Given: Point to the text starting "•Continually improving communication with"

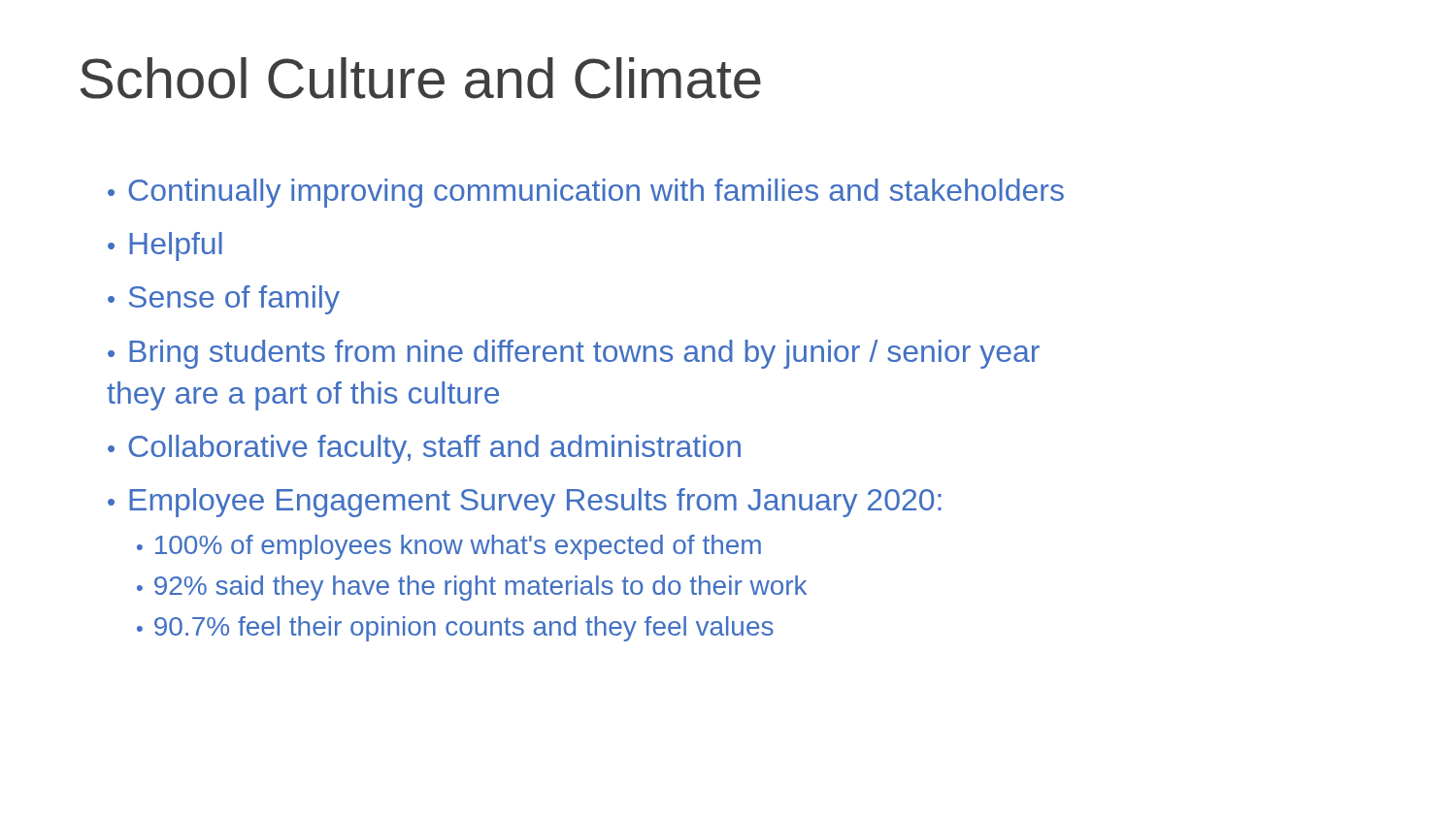Looking at the screenshot, I should click(x=571, y=190).
